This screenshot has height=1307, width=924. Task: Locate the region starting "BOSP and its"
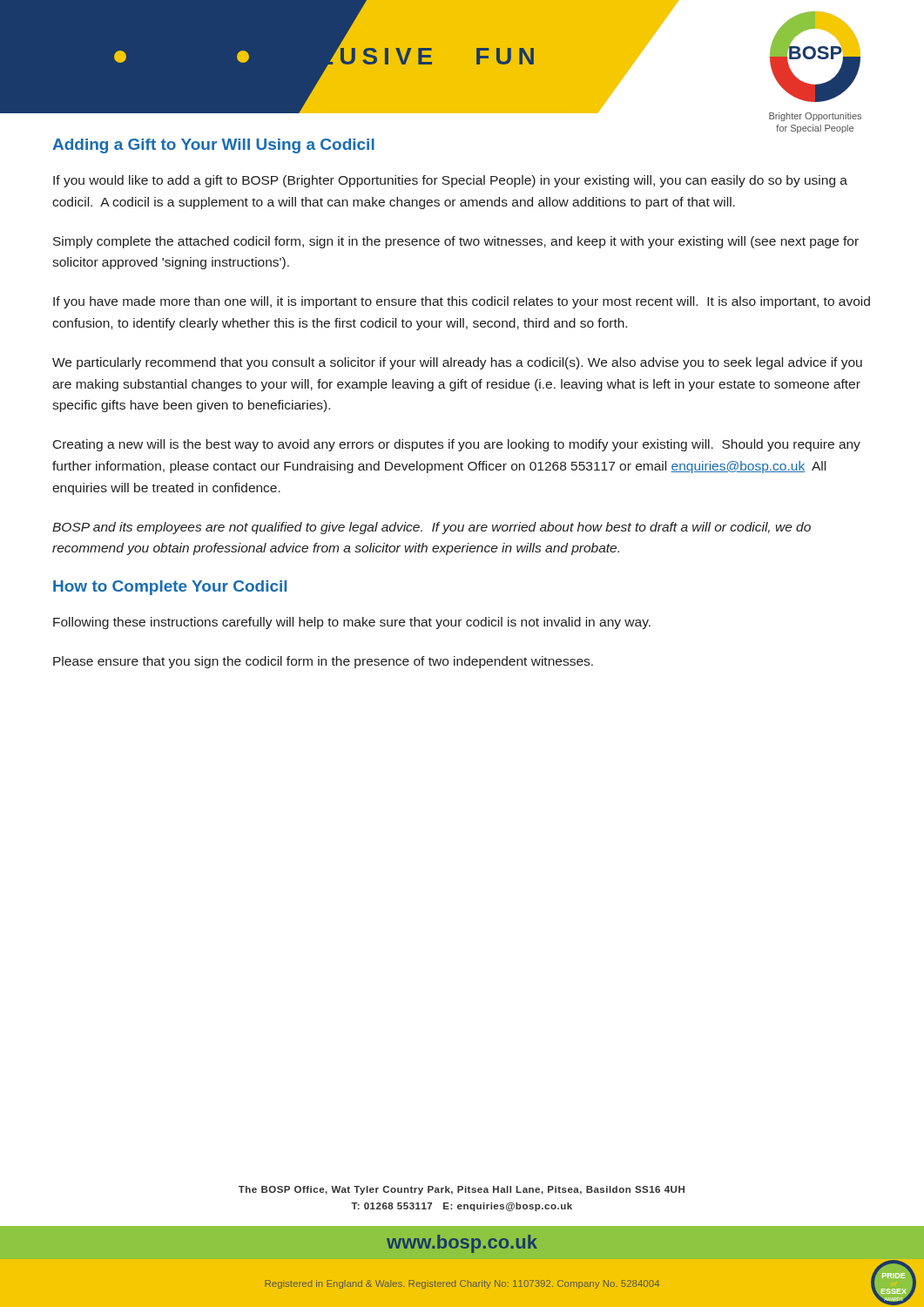point(432,537)
